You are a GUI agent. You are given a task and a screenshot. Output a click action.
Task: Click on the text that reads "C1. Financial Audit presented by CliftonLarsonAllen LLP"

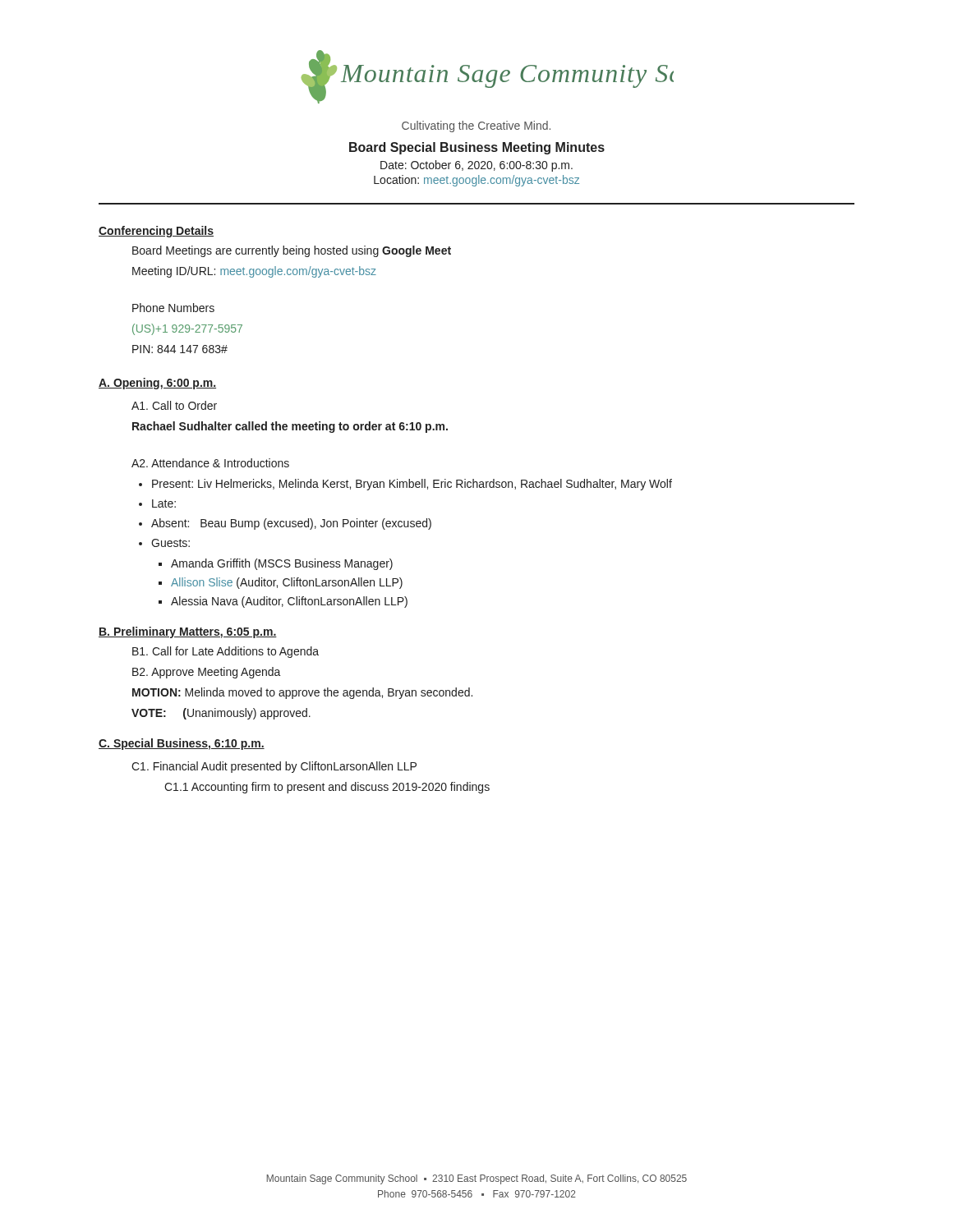274,766
